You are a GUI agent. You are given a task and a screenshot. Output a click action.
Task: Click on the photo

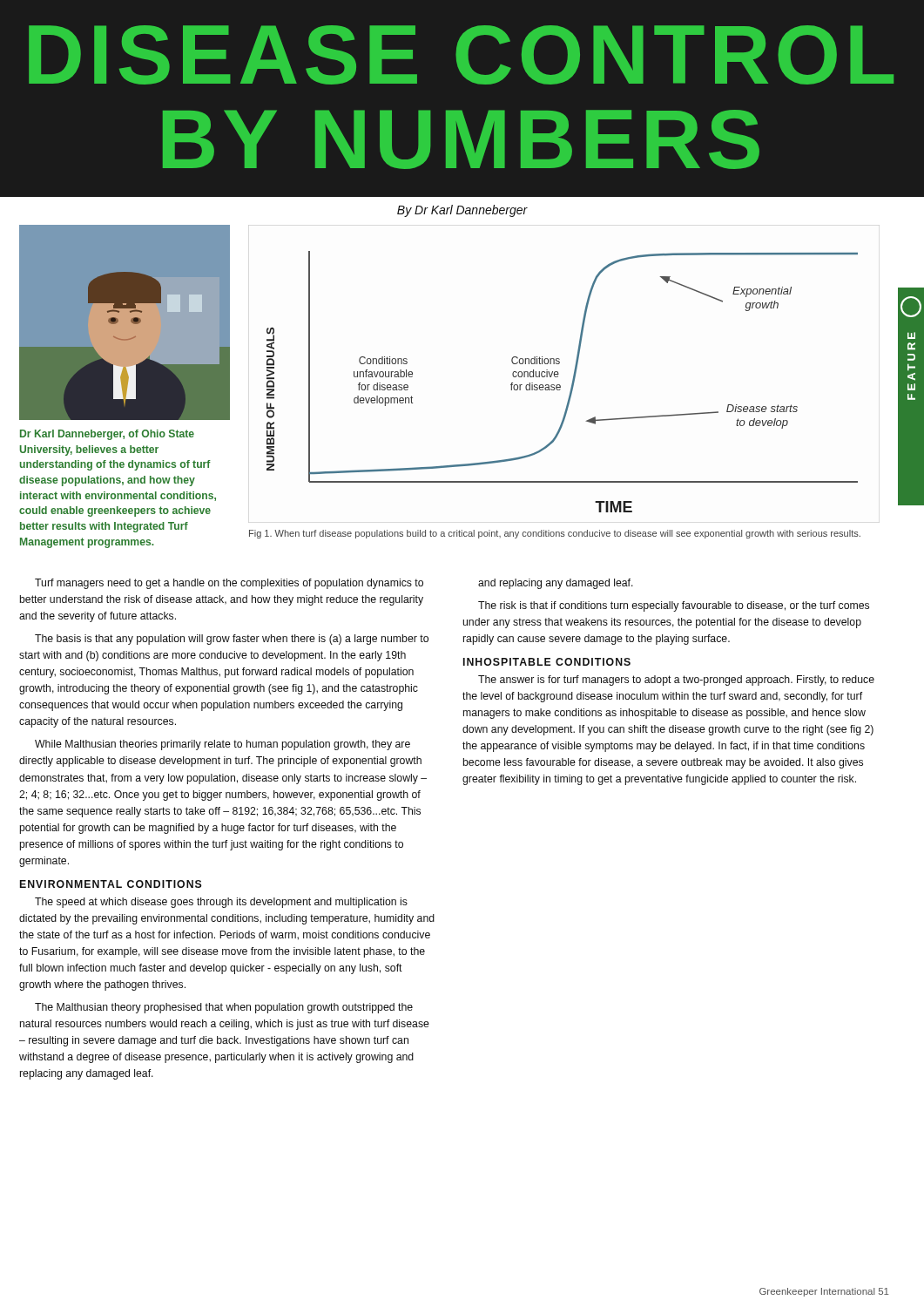125,322
